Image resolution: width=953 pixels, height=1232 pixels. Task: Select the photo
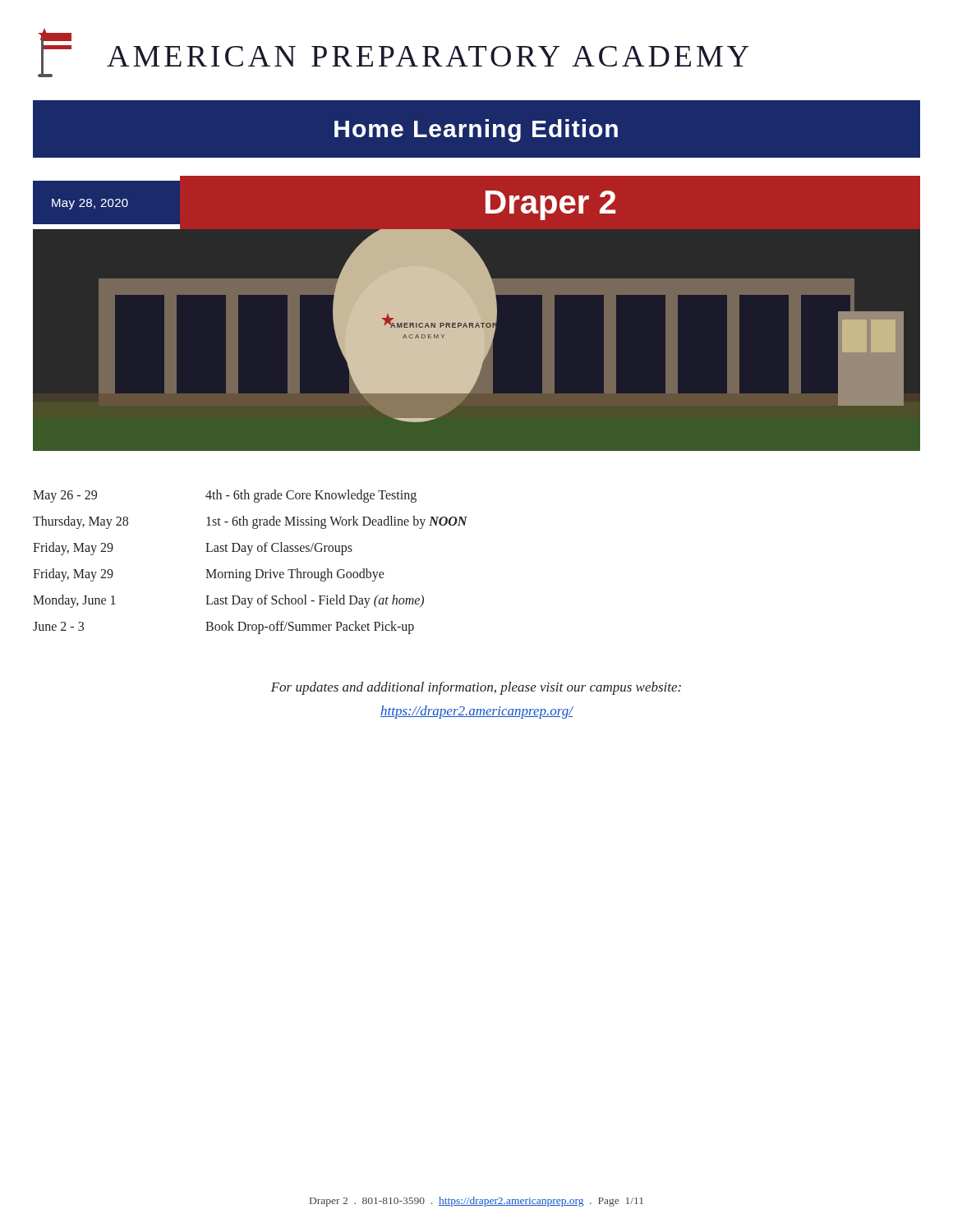[x=476, y=340]
